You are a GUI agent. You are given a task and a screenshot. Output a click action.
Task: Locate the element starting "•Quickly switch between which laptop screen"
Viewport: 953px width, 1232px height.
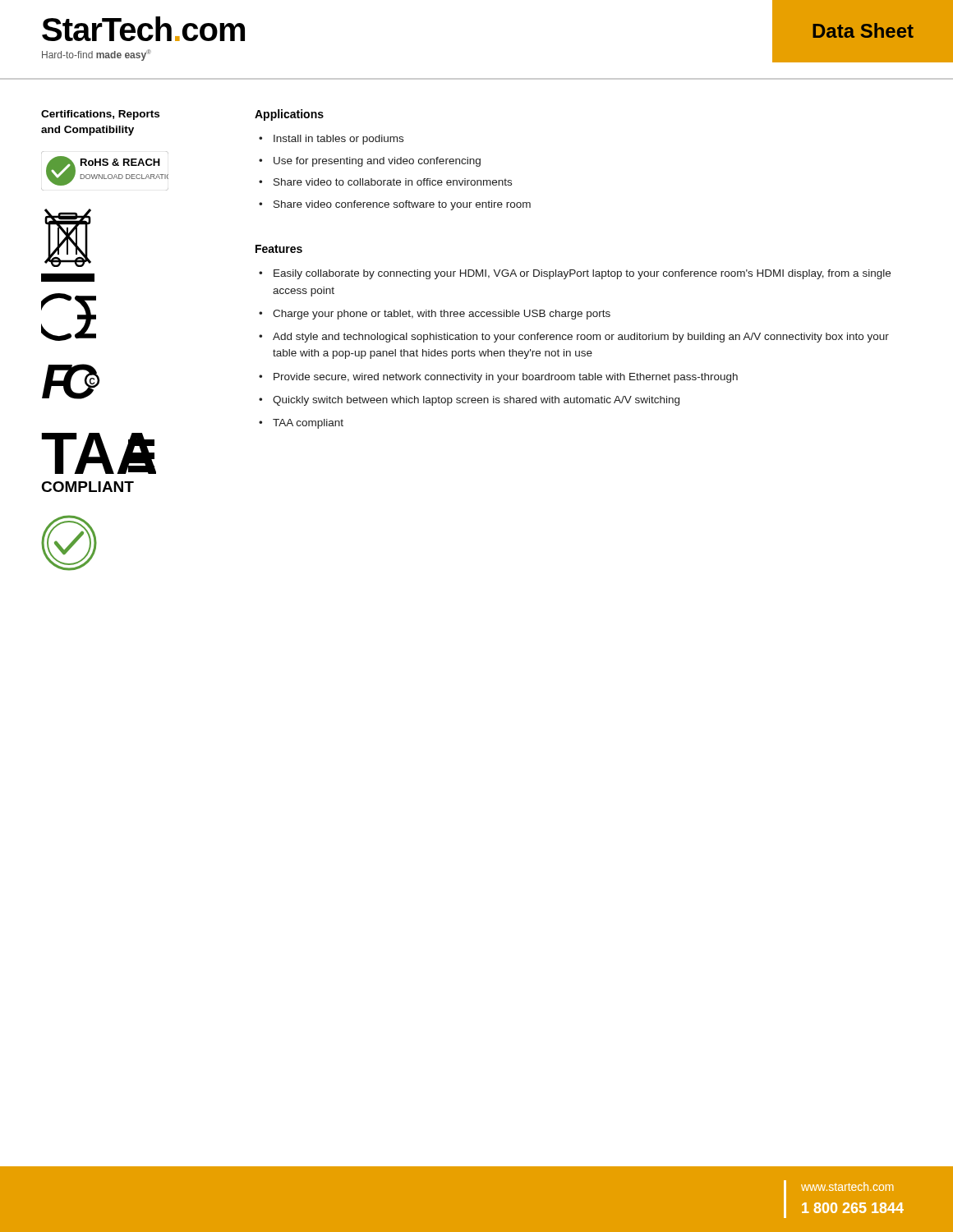pos(470,400)
